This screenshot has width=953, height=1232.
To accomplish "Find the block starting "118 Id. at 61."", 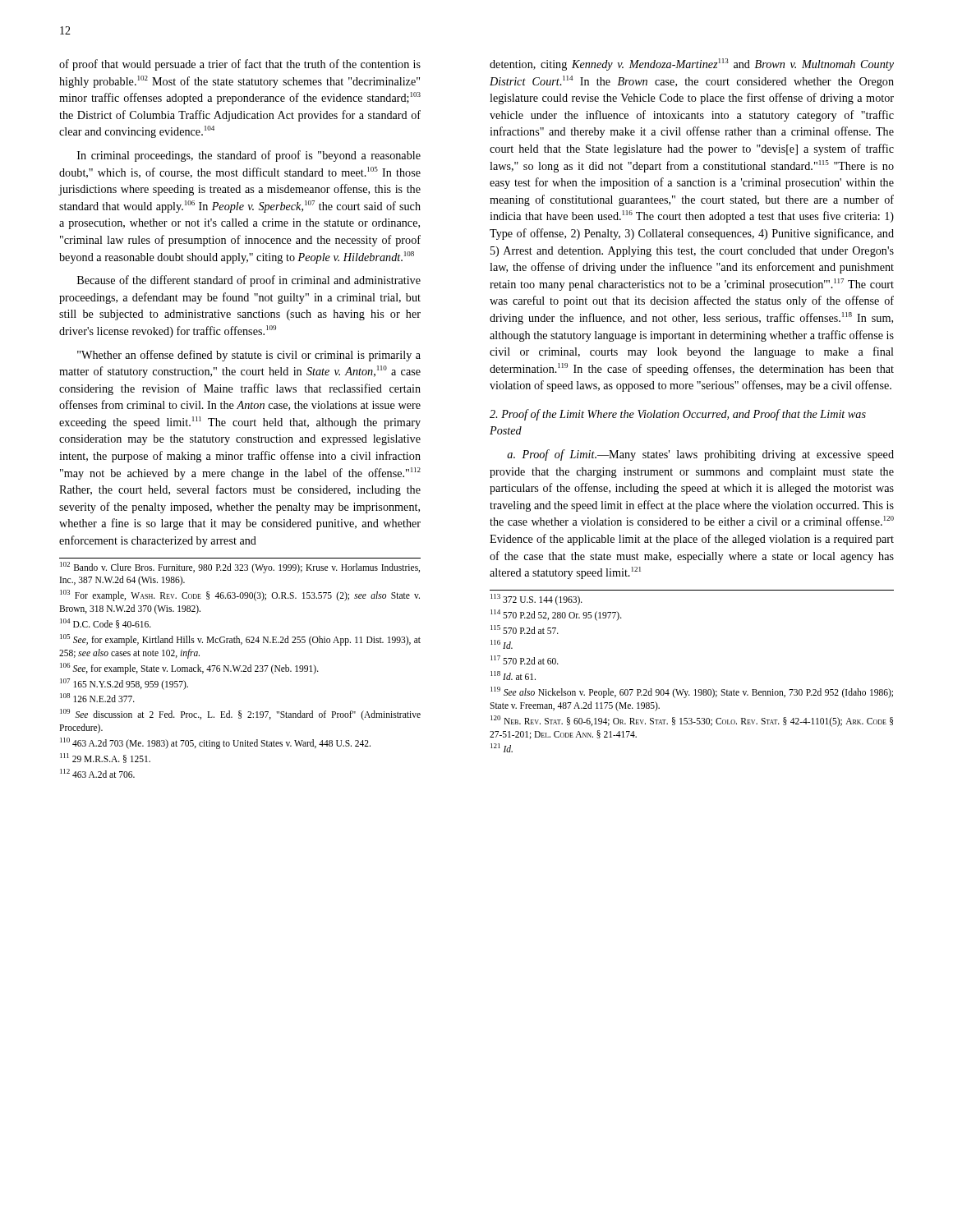I will click(x=513, y=676).
